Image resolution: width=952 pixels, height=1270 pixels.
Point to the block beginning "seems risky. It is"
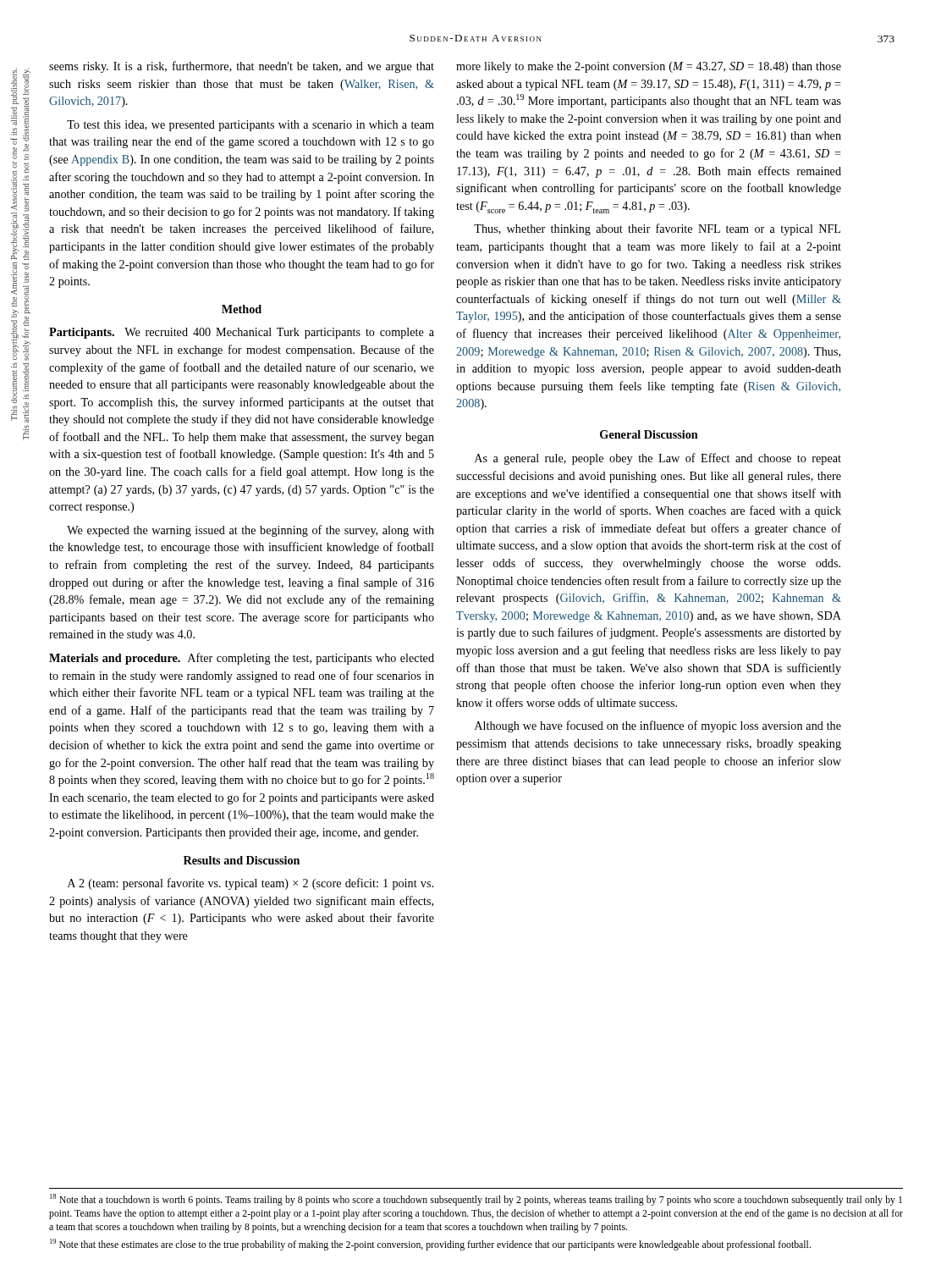click(242, 501)
